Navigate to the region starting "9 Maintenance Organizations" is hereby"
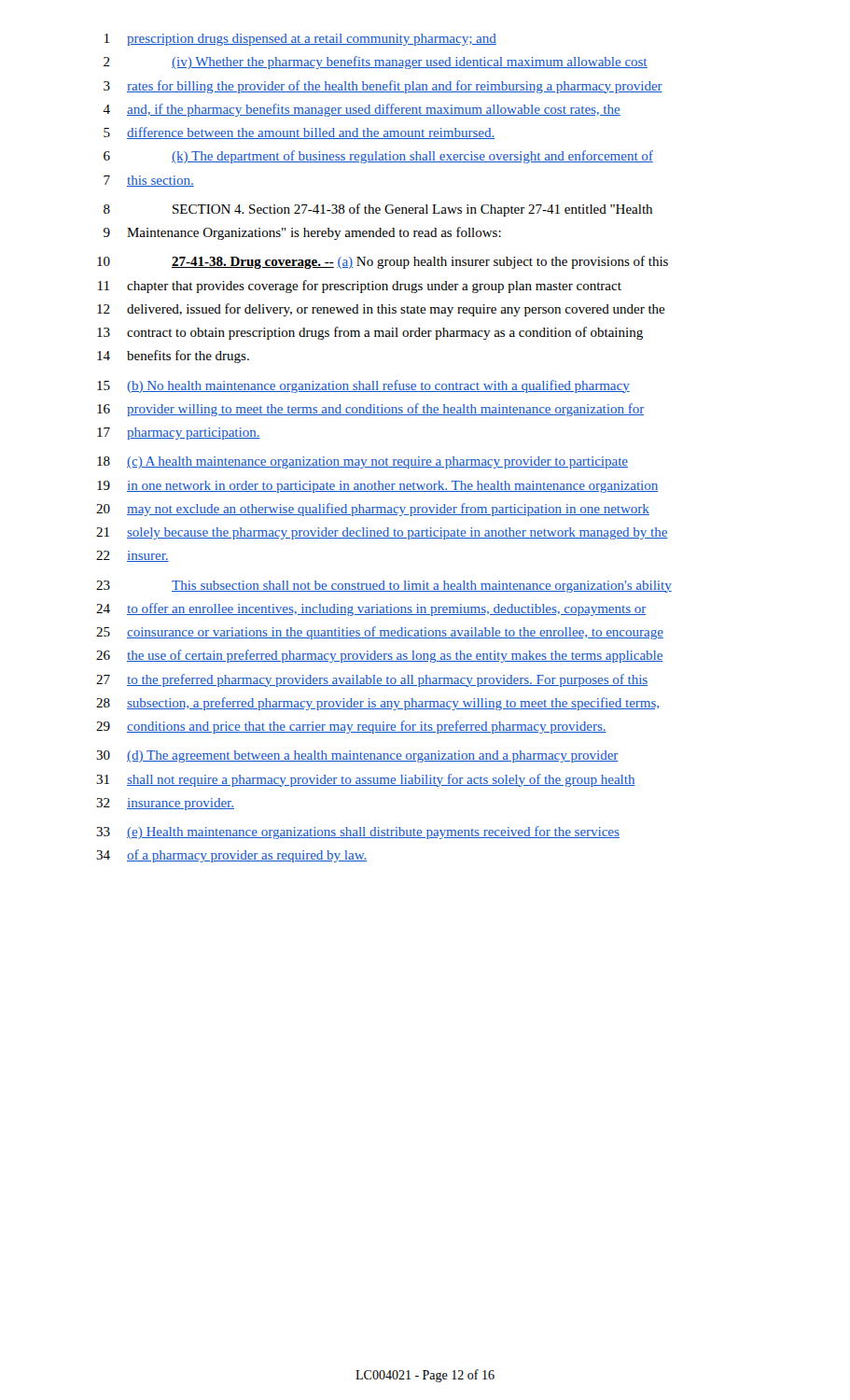850x1400 pixels. click(430, 233)
